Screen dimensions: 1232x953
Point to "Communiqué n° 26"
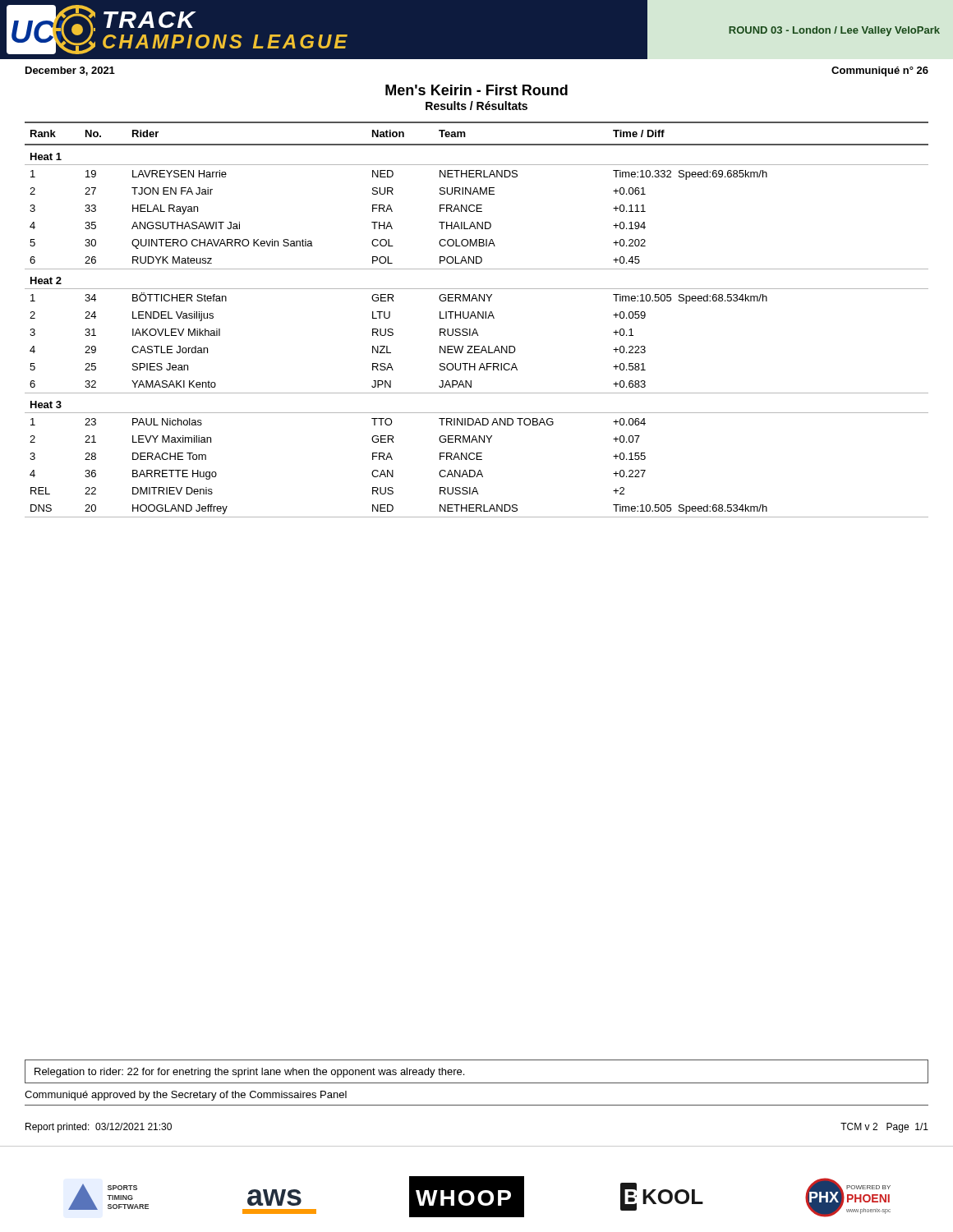(880, 70)
